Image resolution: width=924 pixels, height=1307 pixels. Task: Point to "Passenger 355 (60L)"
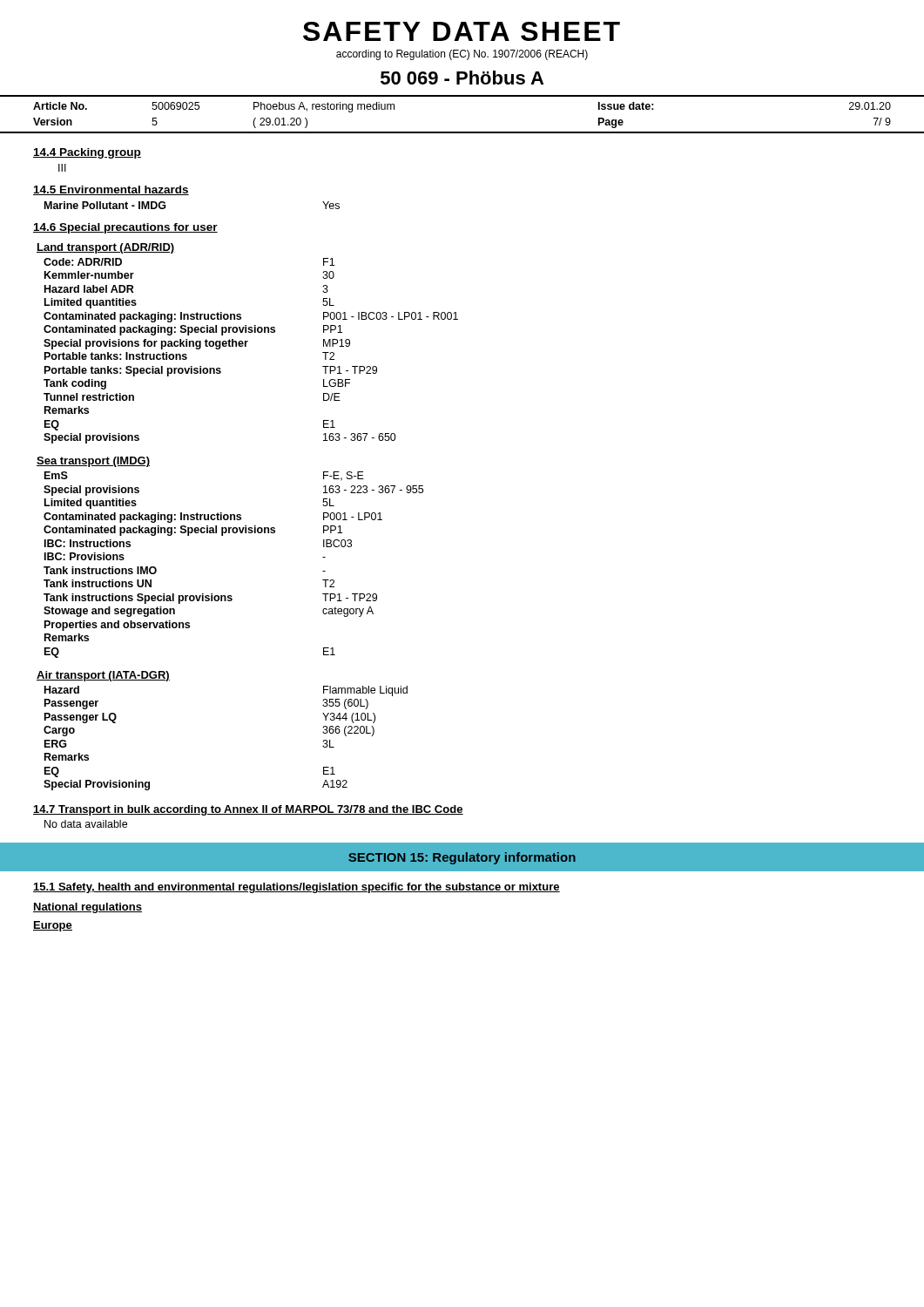coord(69,704)
